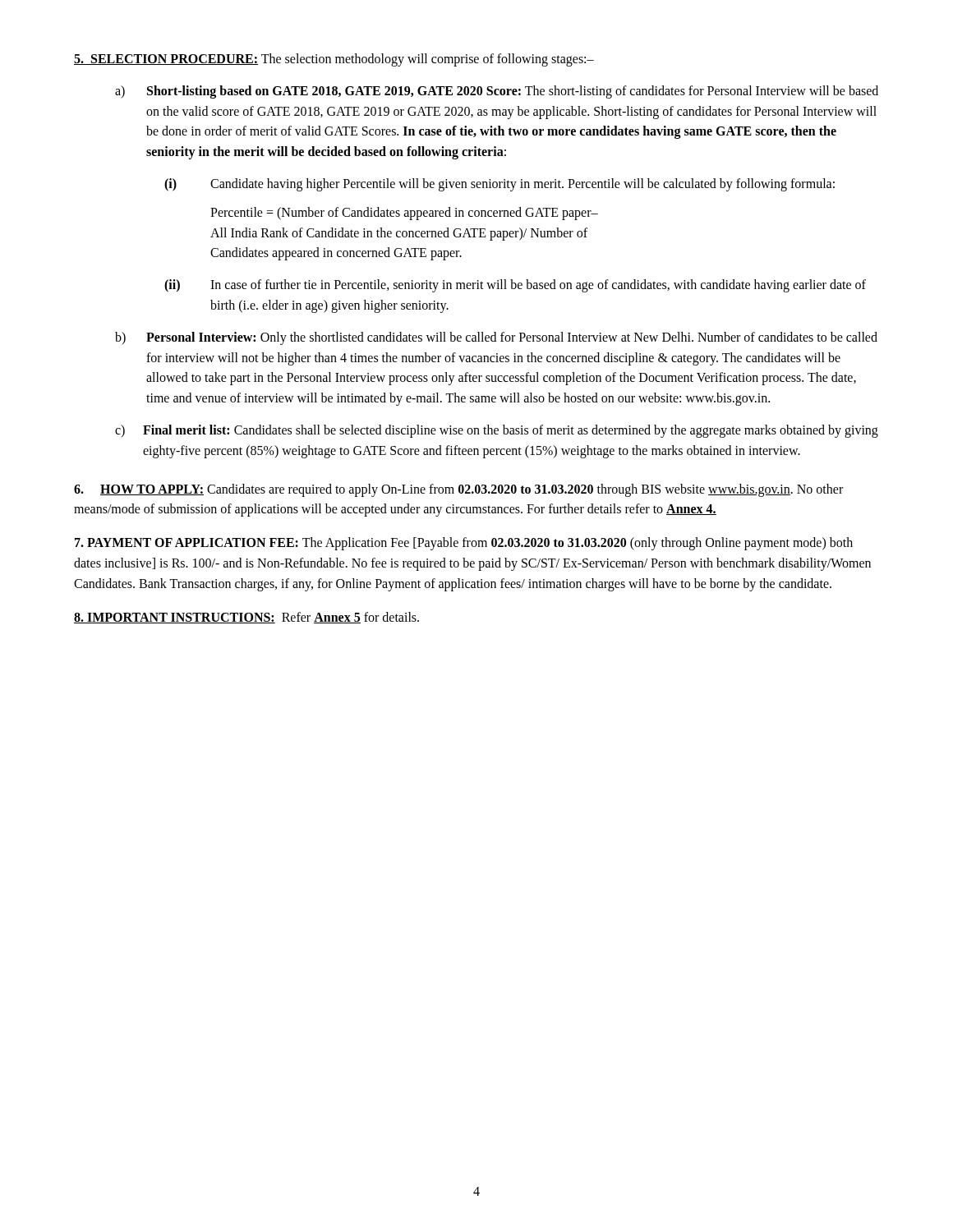
Task: Click the formula that begins "Percentile = (Number of Candidates"
Action: [404, 232]
